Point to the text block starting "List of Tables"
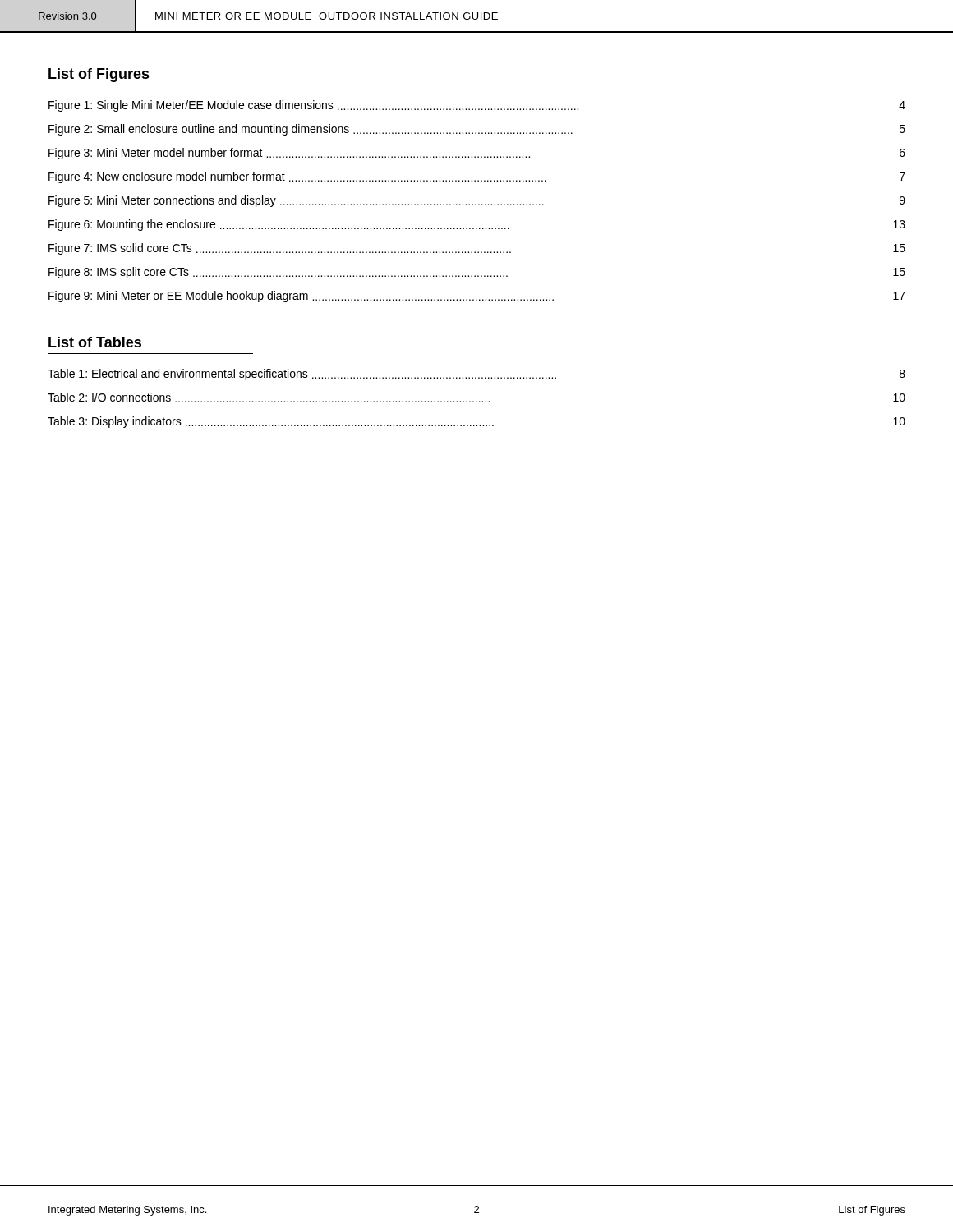This screenshot has width=953, height=1232. [95, 342]
